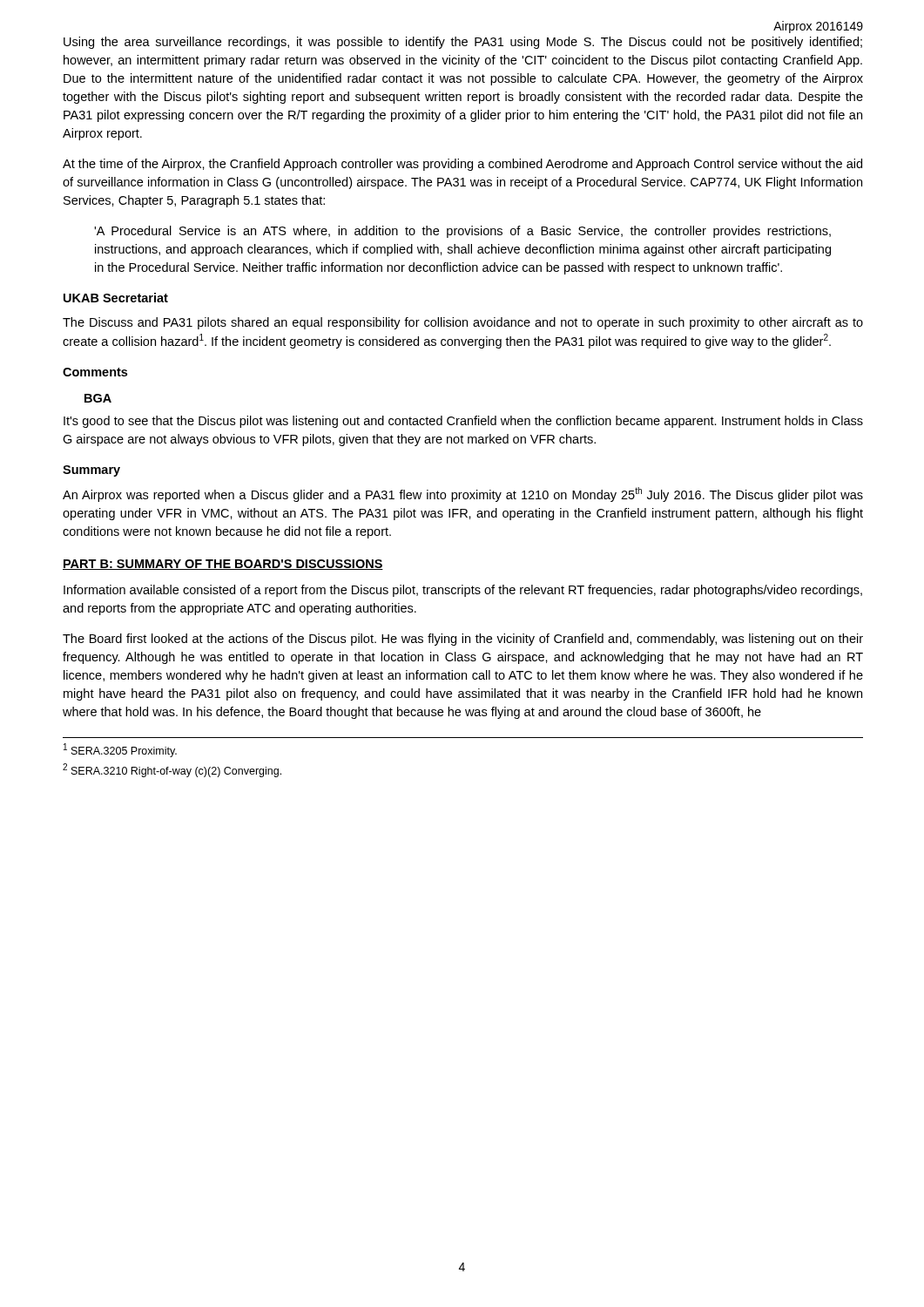Point to the block beginning "It's good to"
The image size is (924, 1307).
[x=463, y=431]
